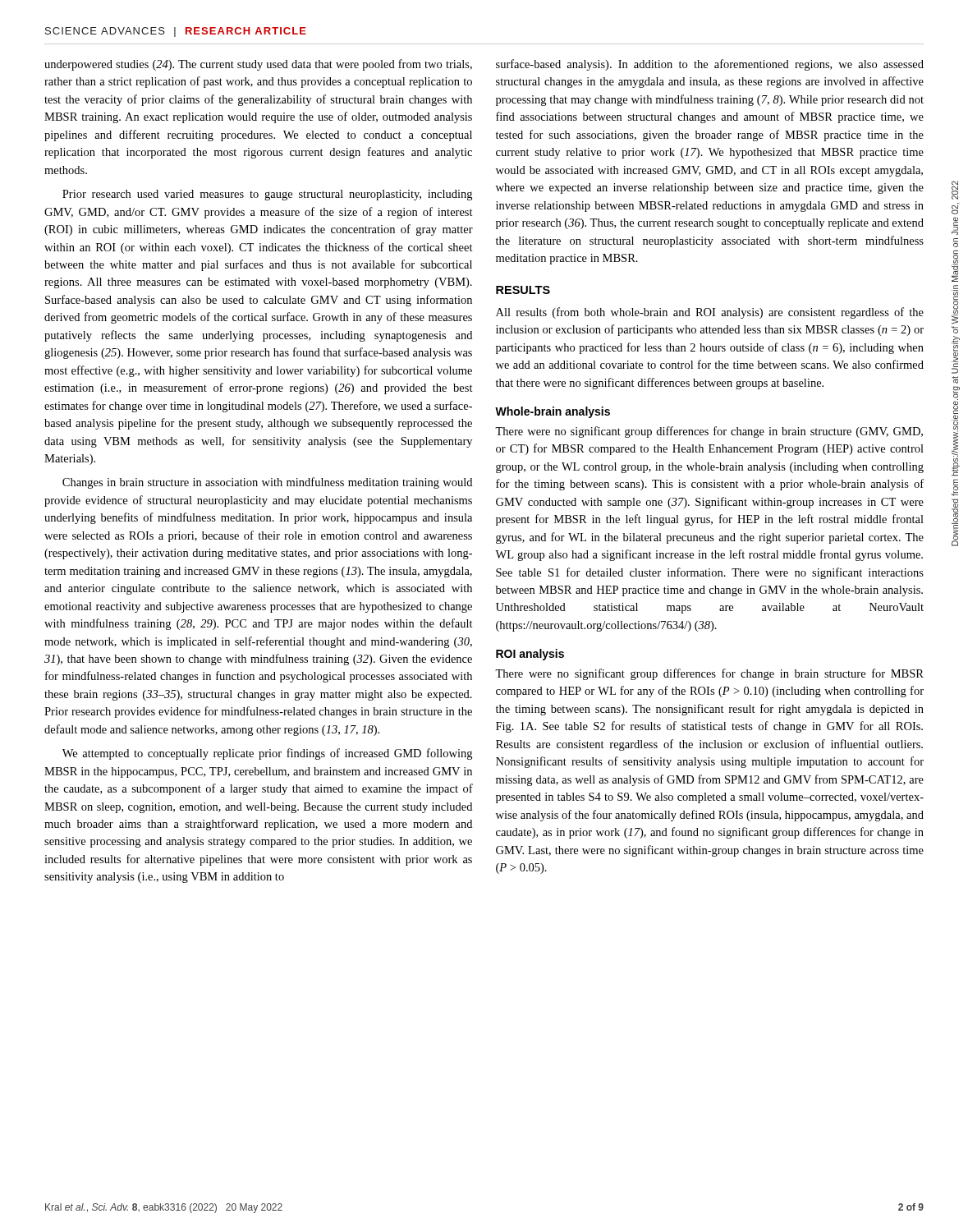Point to the block beginning "All results (from both whole-brain and"

[x=710, y=348]
